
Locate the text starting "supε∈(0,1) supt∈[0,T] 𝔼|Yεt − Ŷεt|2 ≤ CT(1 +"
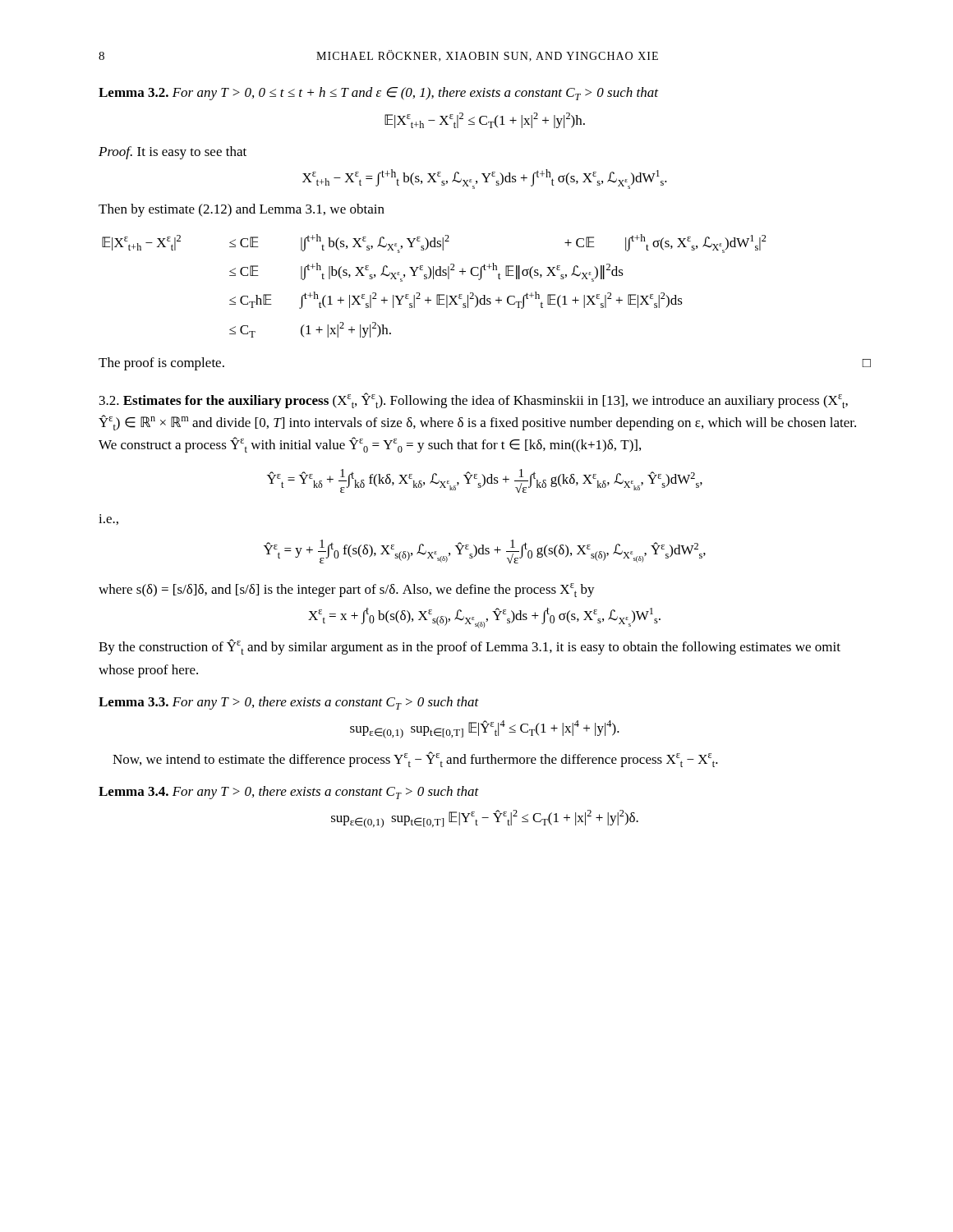tap(485, 818)
